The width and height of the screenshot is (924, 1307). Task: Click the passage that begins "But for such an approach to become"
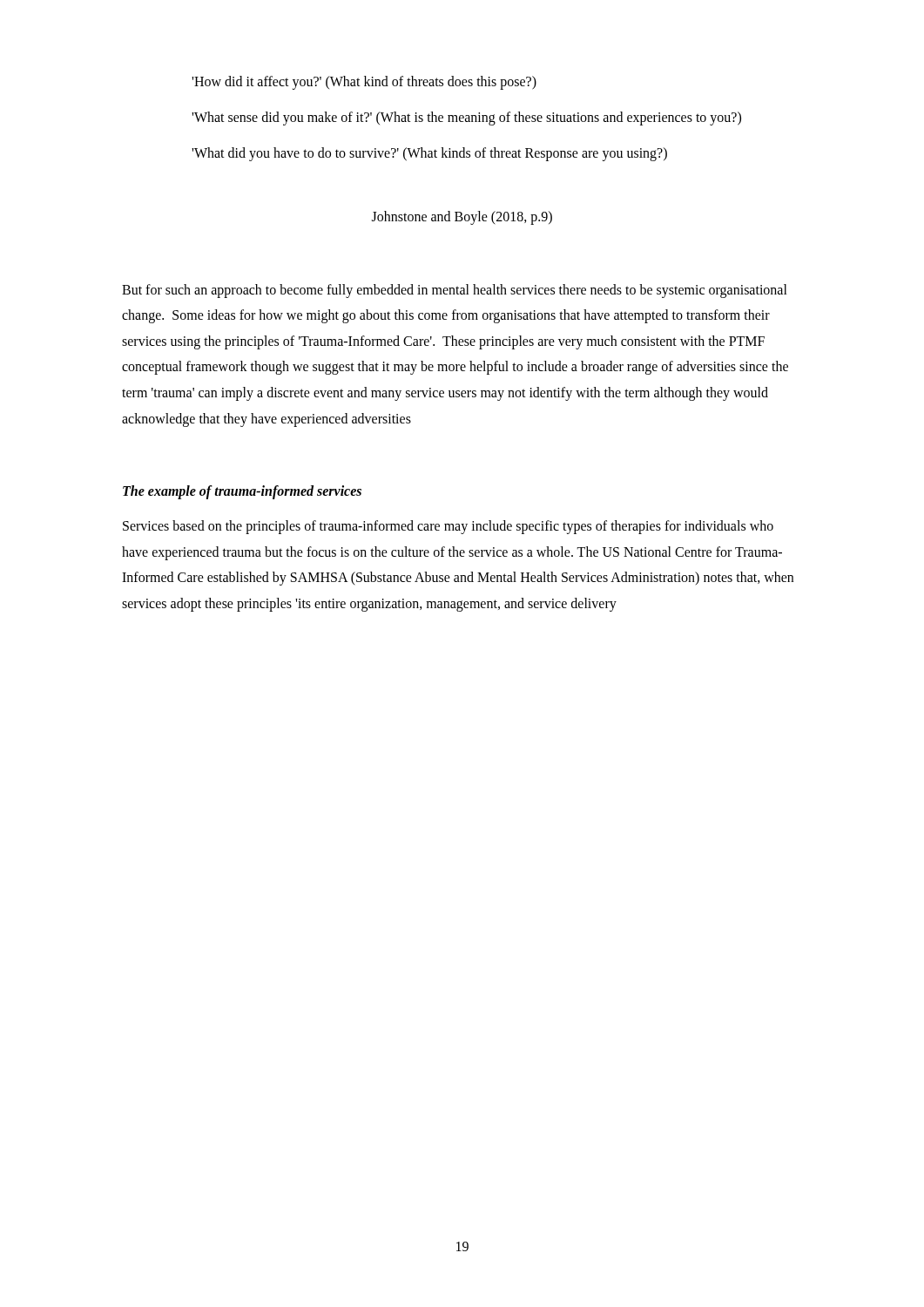point(455,354)
